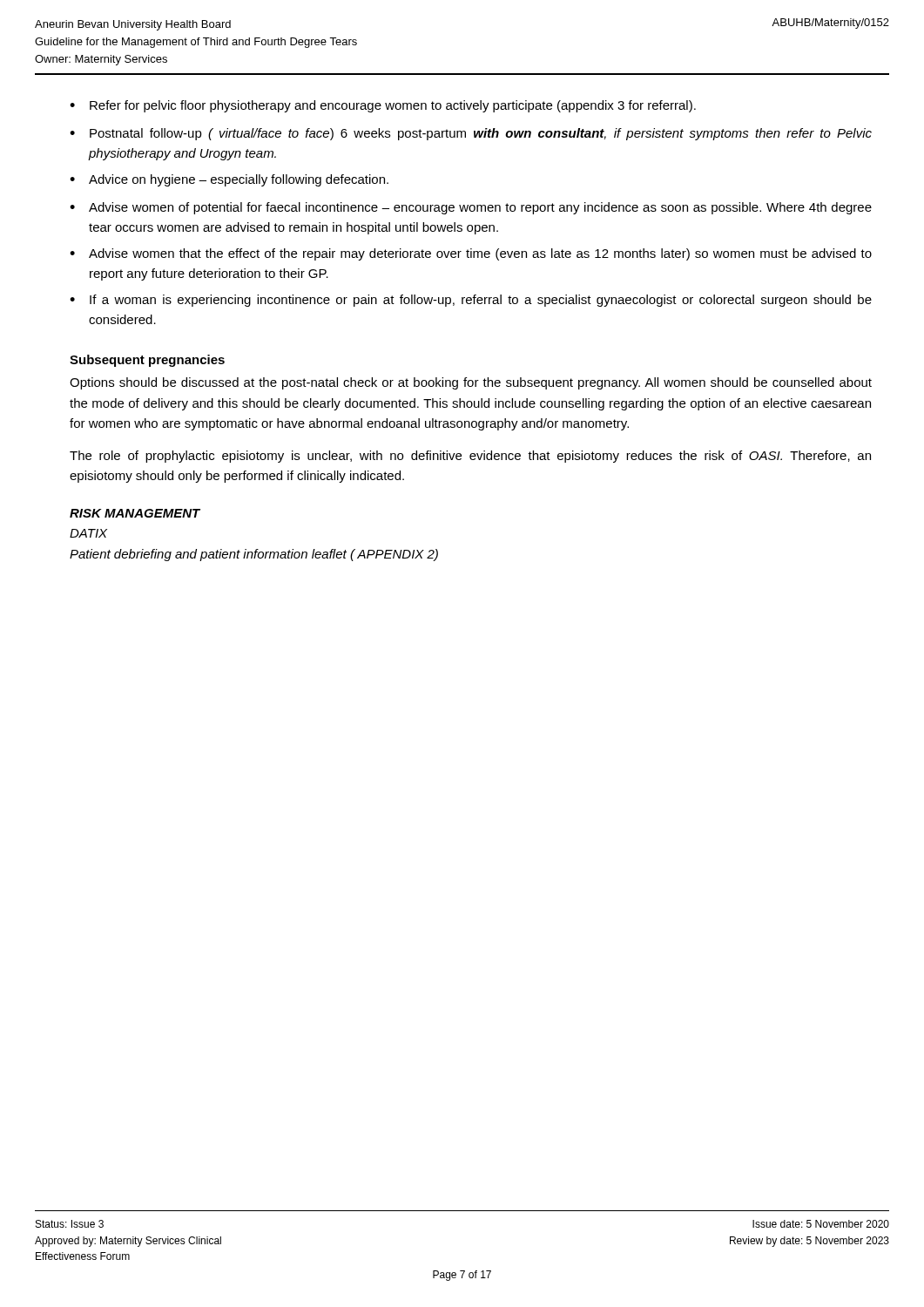Select the element starting "• Advise women of"
Image resolution: width=924 pixels, height=1307 pixels.
point(471,218)
